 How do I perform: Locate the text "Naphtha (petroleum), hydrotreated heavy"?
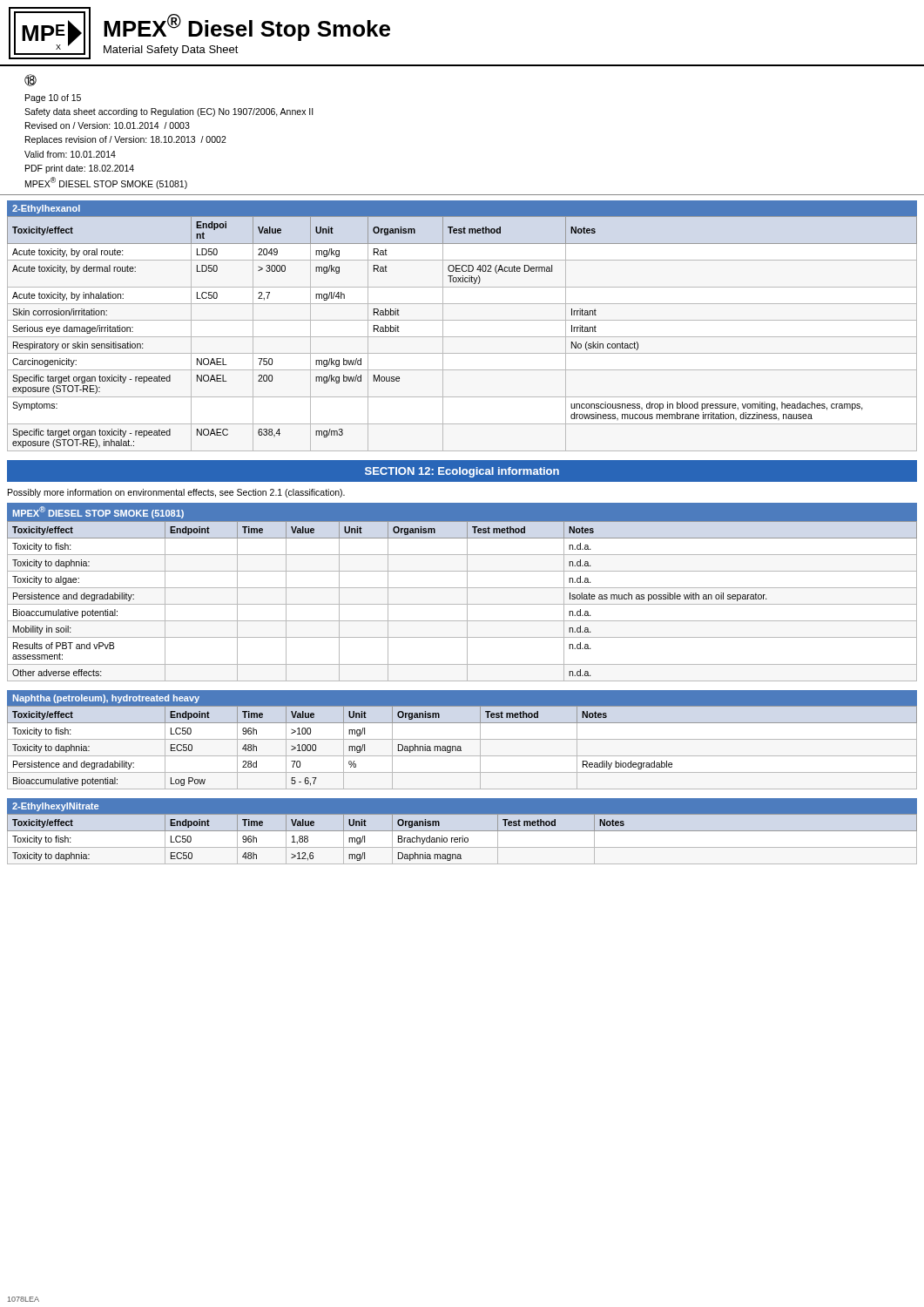106,698
